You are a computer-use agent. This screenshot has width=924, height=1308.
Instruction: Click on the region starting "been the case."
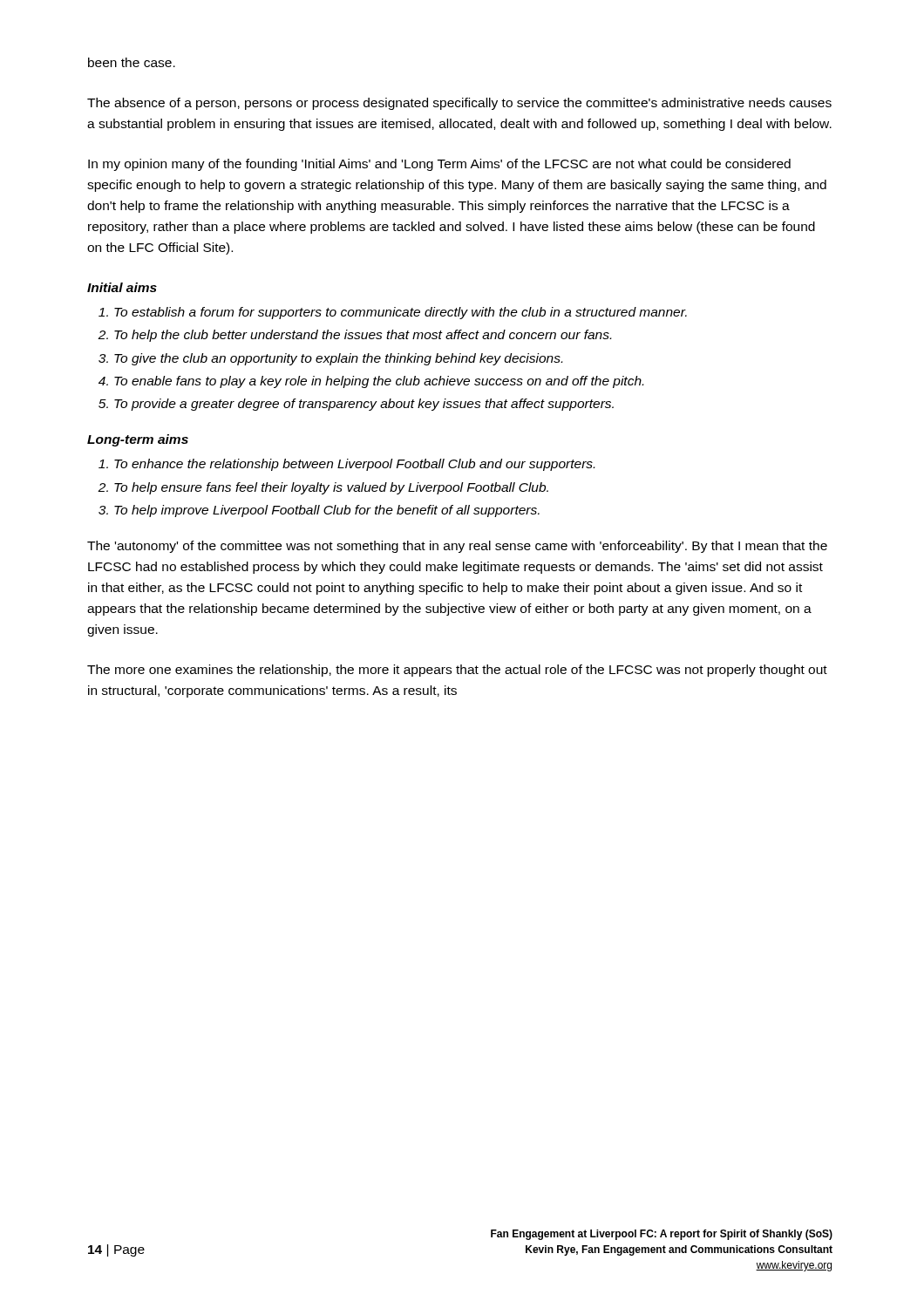pyautogui.click(x=131, y=62)
